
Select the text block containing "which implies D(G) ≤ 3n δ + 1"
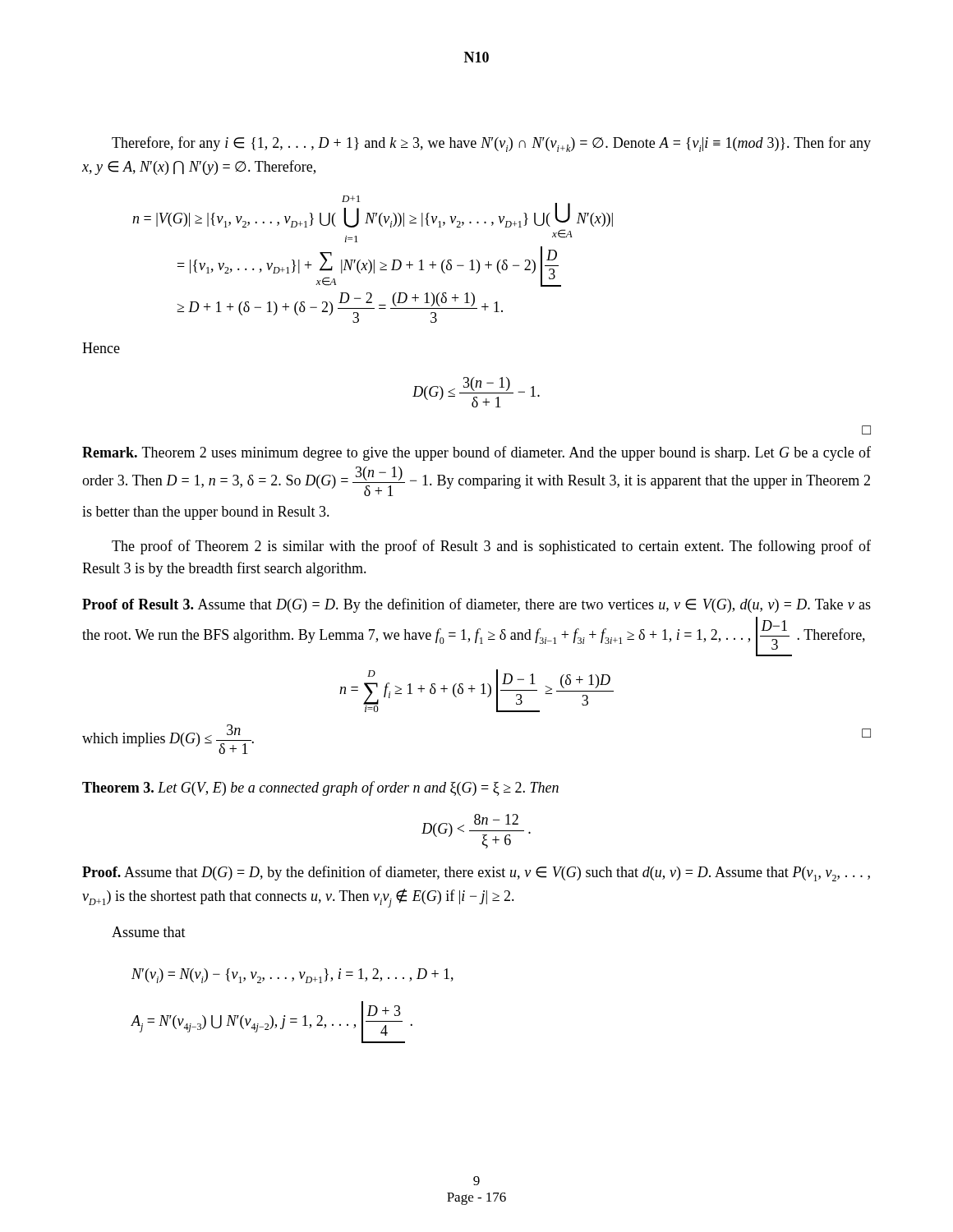(x=182, y=739)
